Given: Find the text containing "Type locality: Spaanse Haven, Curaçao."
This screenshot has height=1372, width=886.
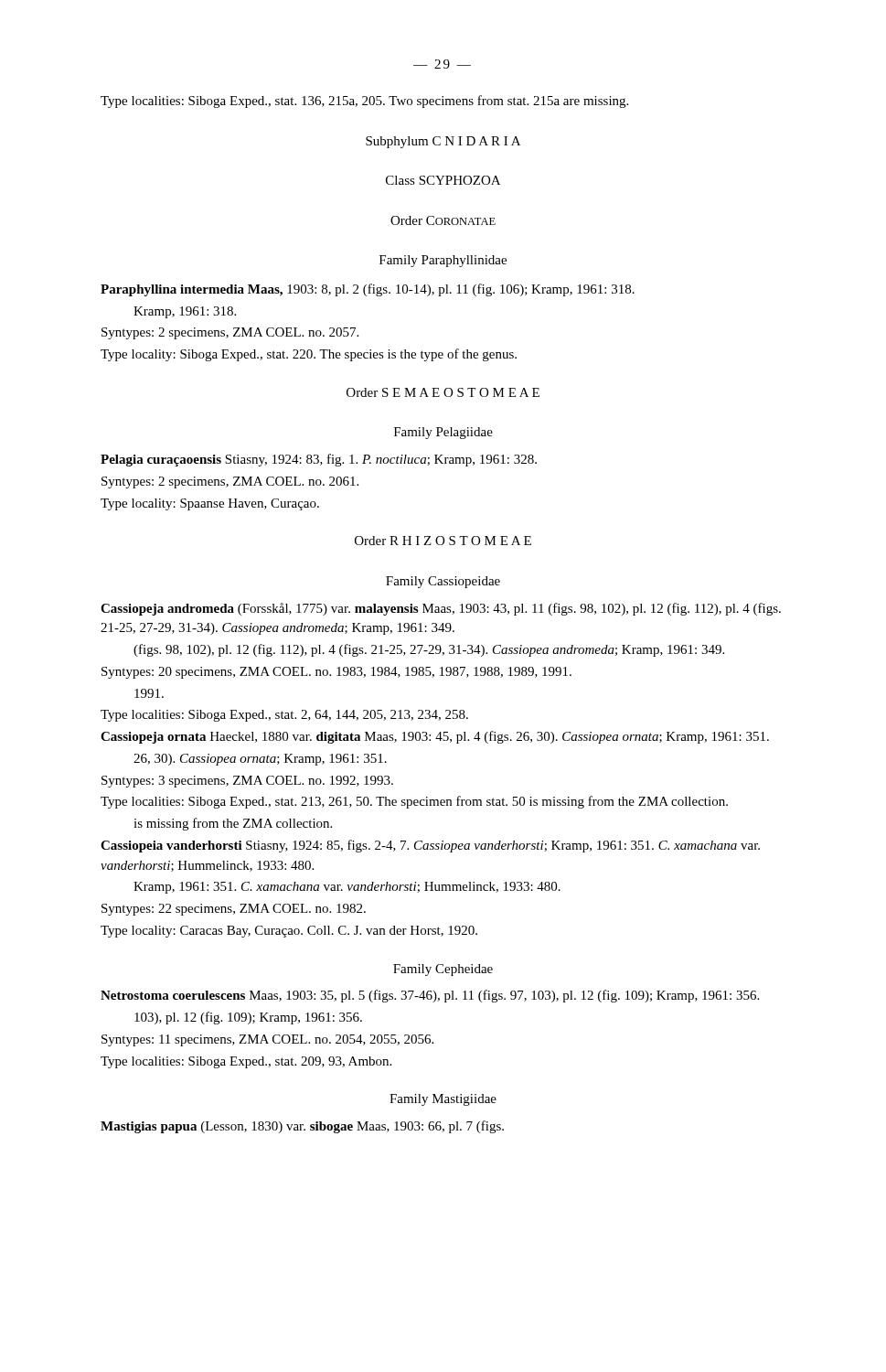Looking at the screenshot, I should [210, 503].
